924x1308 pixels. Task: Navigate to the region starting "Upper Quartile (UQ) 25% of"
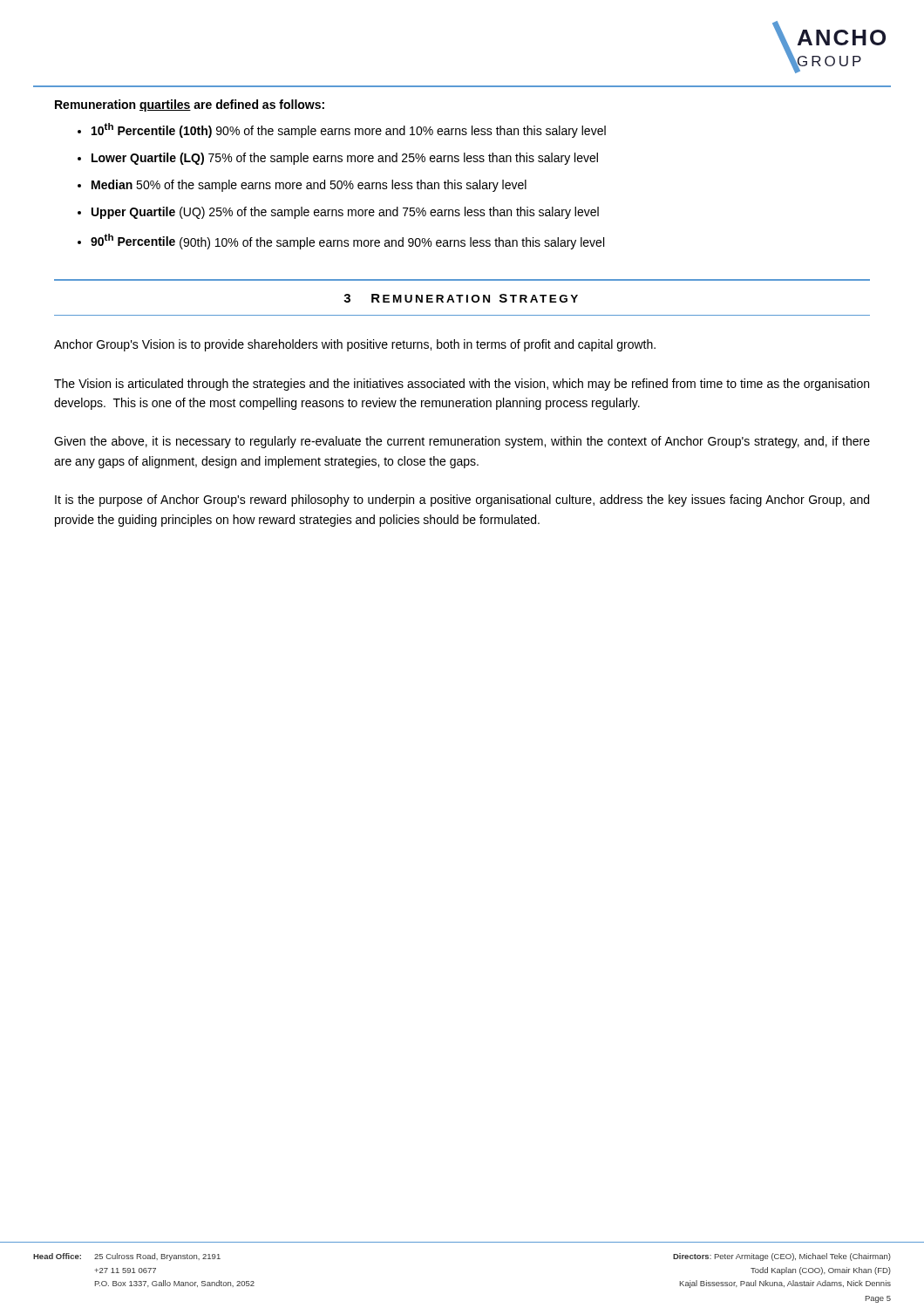(345, 212)
